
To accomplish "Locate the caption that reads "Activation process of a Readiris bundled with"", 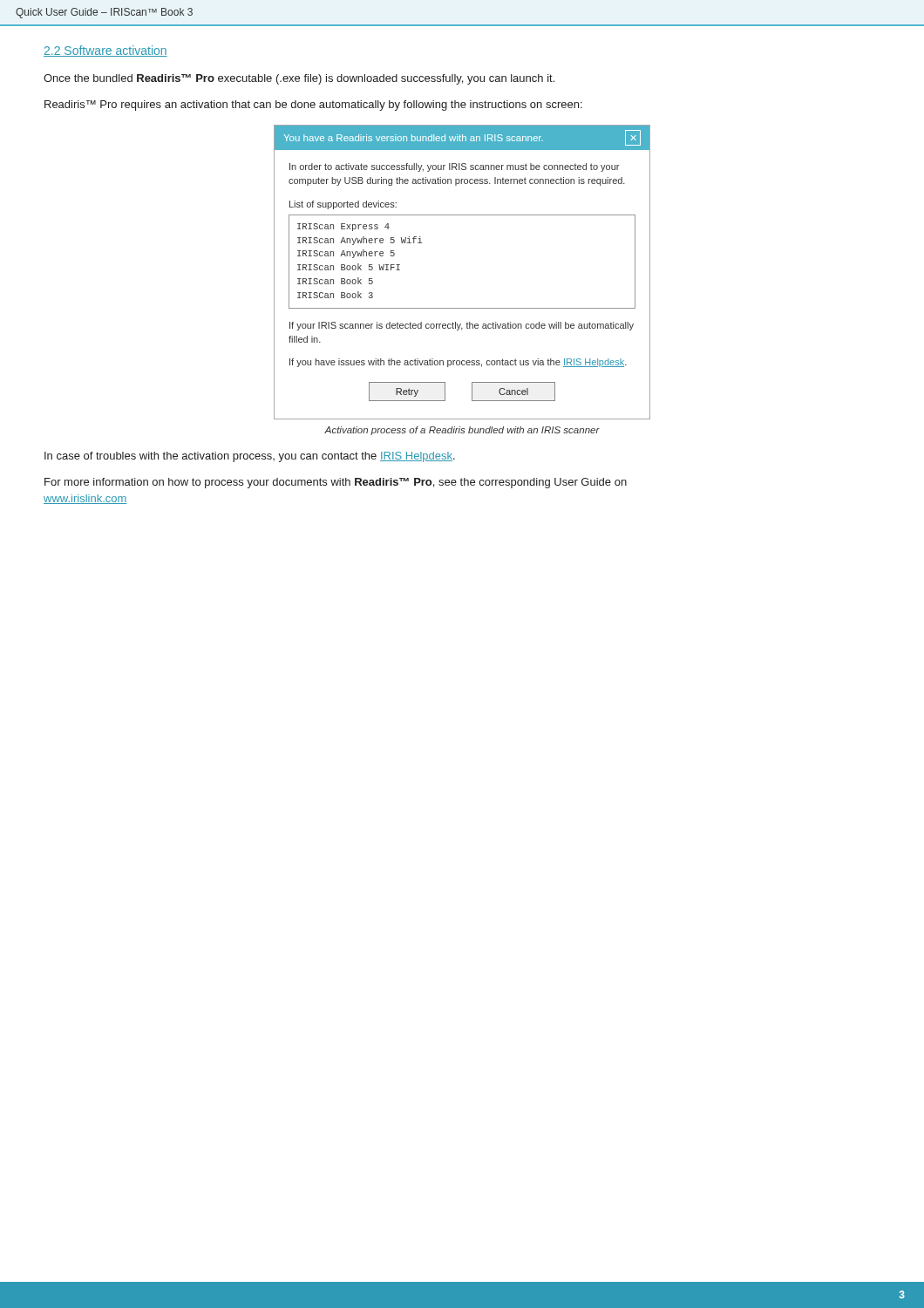I will (x=462, y=430).
